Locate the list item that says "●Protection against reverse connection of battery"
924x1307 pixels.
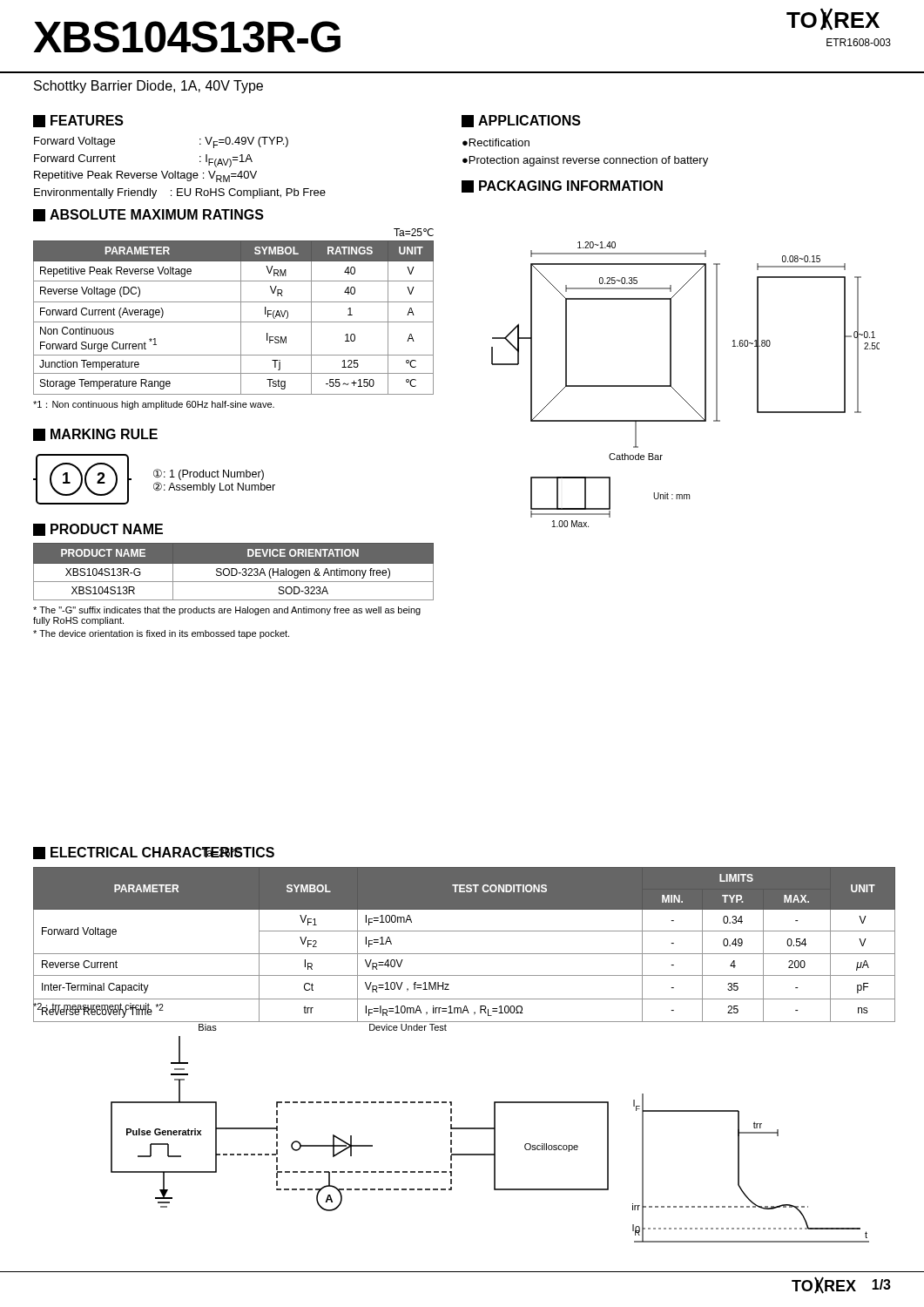click(x=585, y=160)
